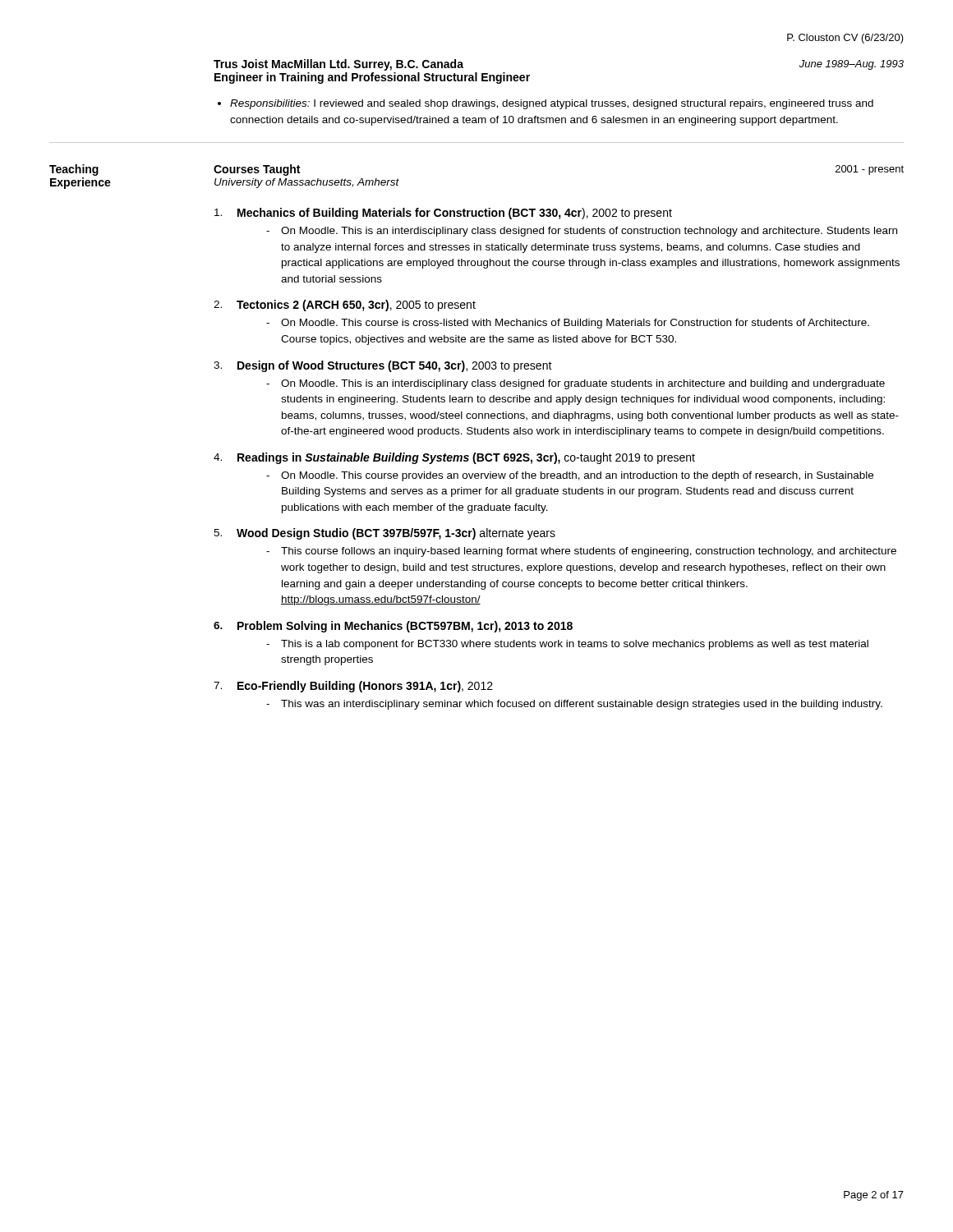Point to the text starting "3. Design of Wood Structures (BCT"
Image resolution: width=953 pixels, height=1232 pixels.
click(x=559, y=399)
